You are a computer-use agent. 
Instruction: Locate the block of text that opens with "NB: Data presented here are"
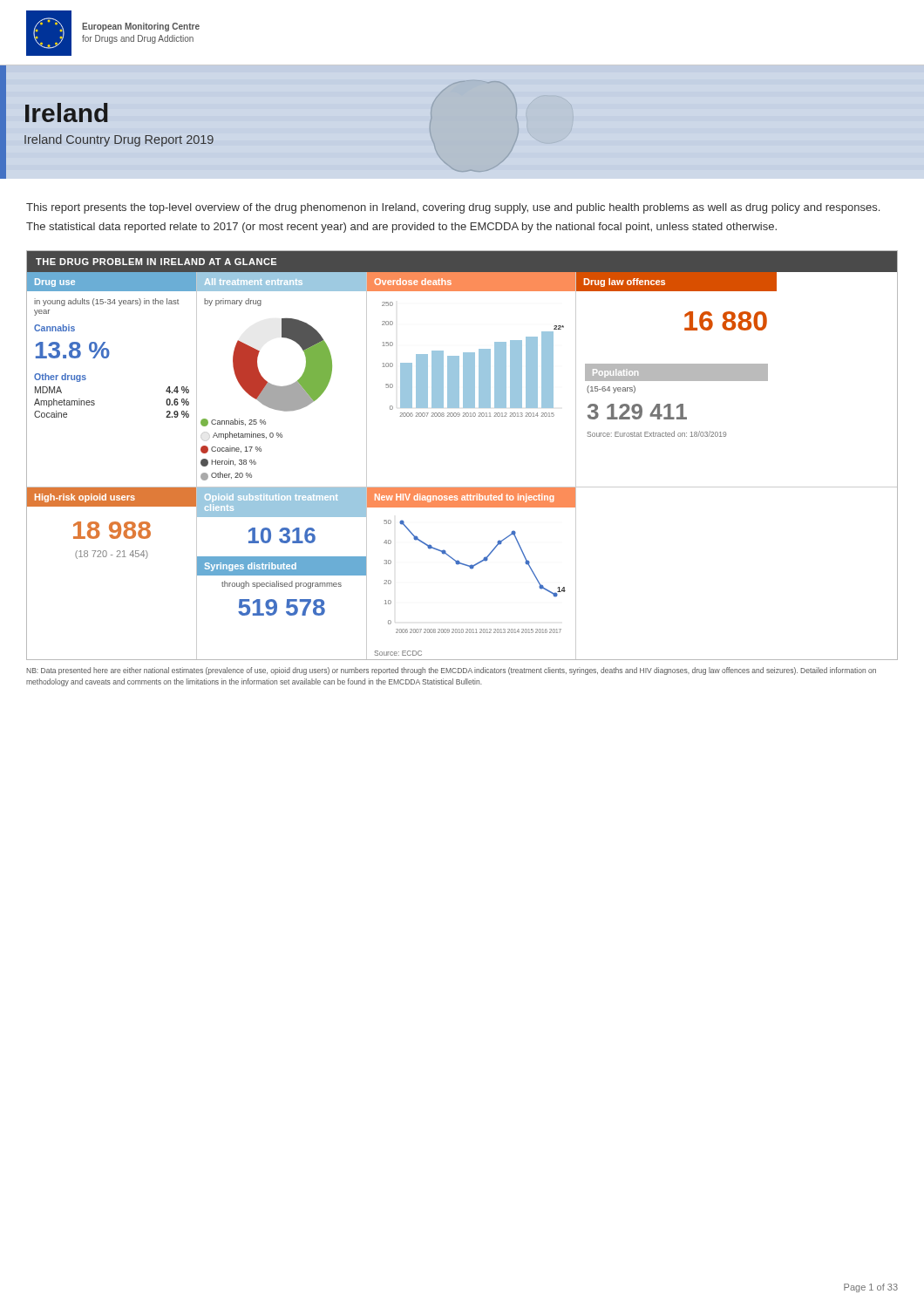click(451, 676)
